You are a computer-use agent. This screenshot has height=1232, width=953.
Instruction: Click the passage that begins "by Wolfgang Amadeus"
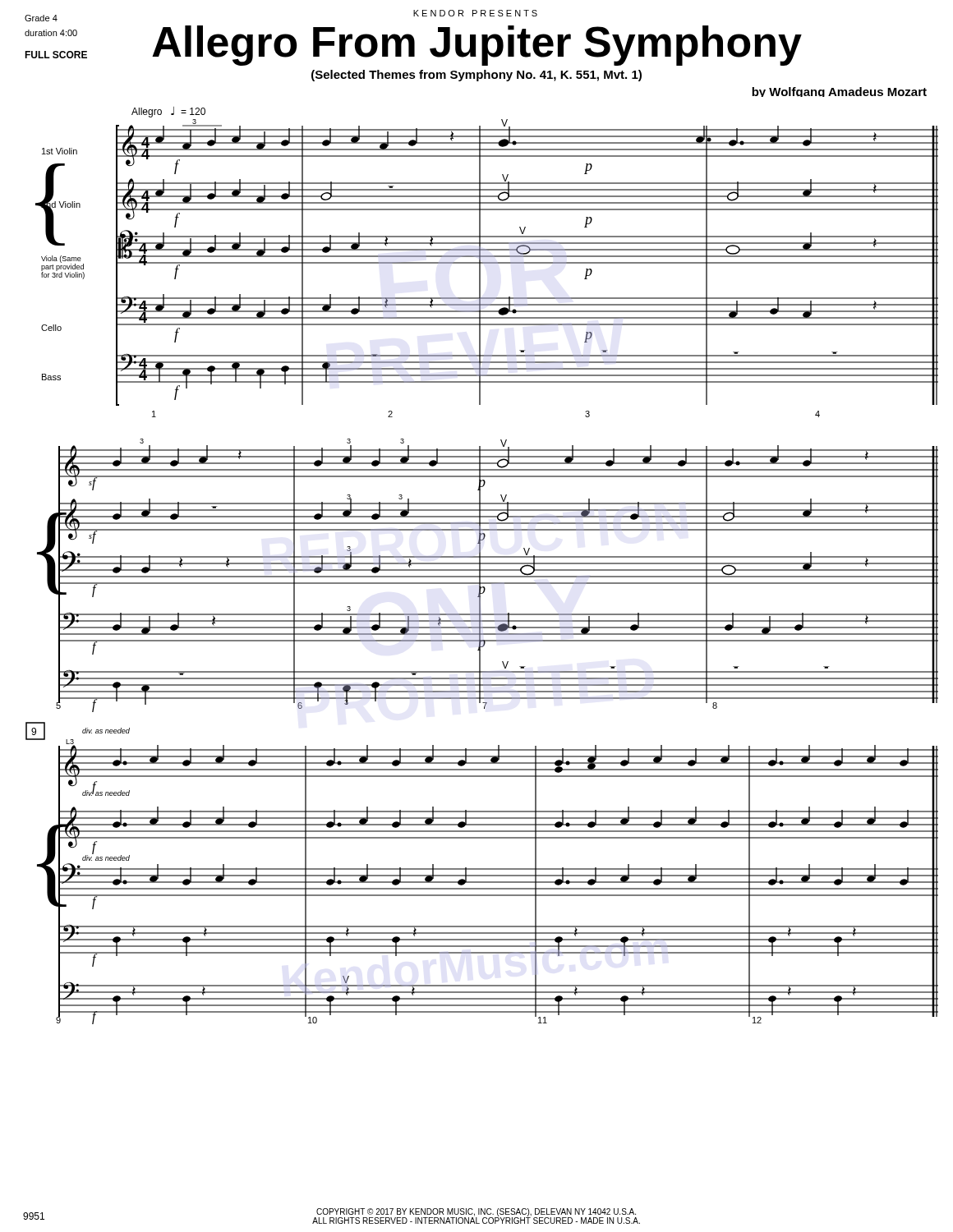839,98
